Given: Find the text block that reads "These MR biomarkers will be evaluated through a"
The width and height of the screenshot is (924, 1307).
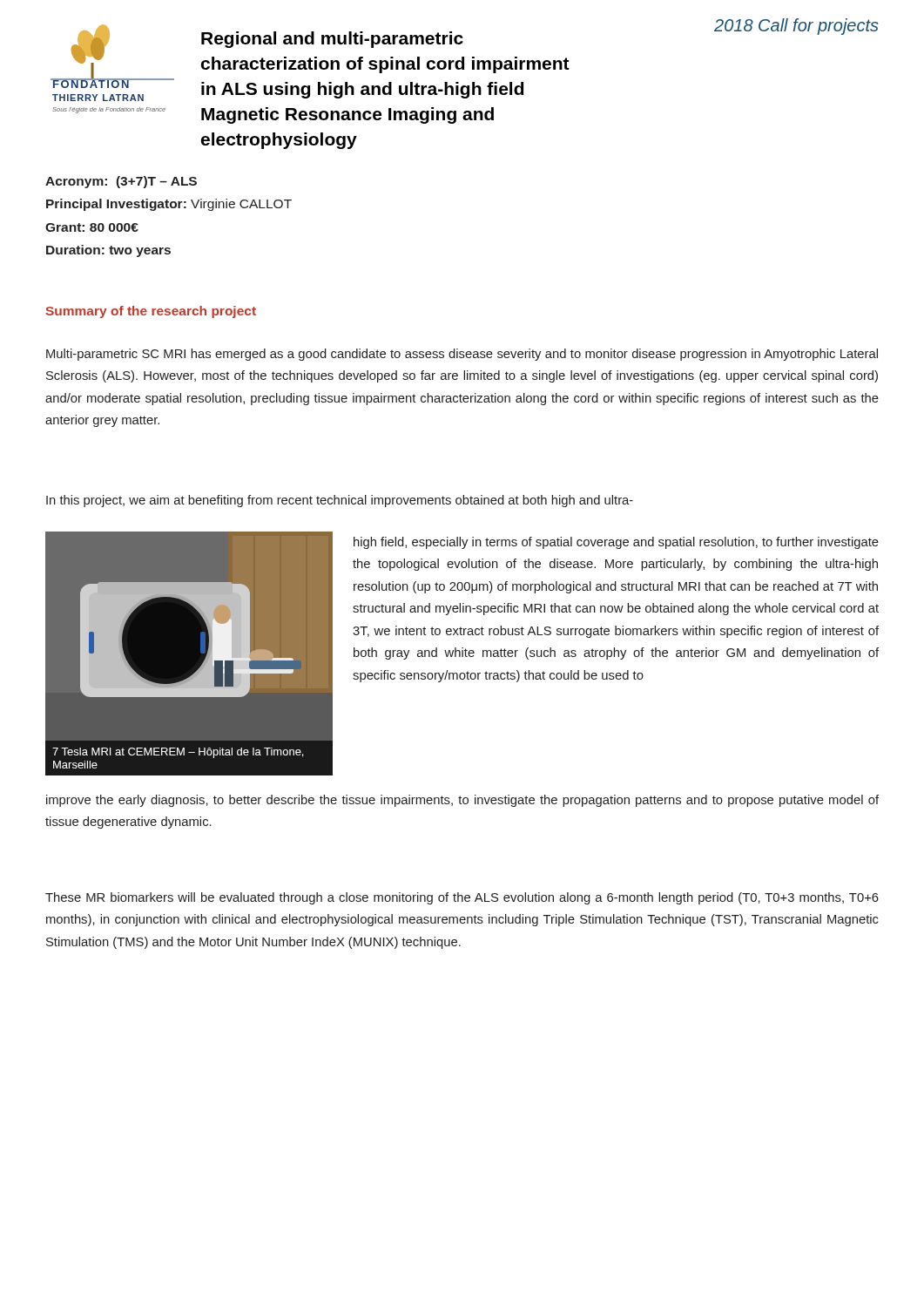Looking at the screenshot, I should 462,920.
